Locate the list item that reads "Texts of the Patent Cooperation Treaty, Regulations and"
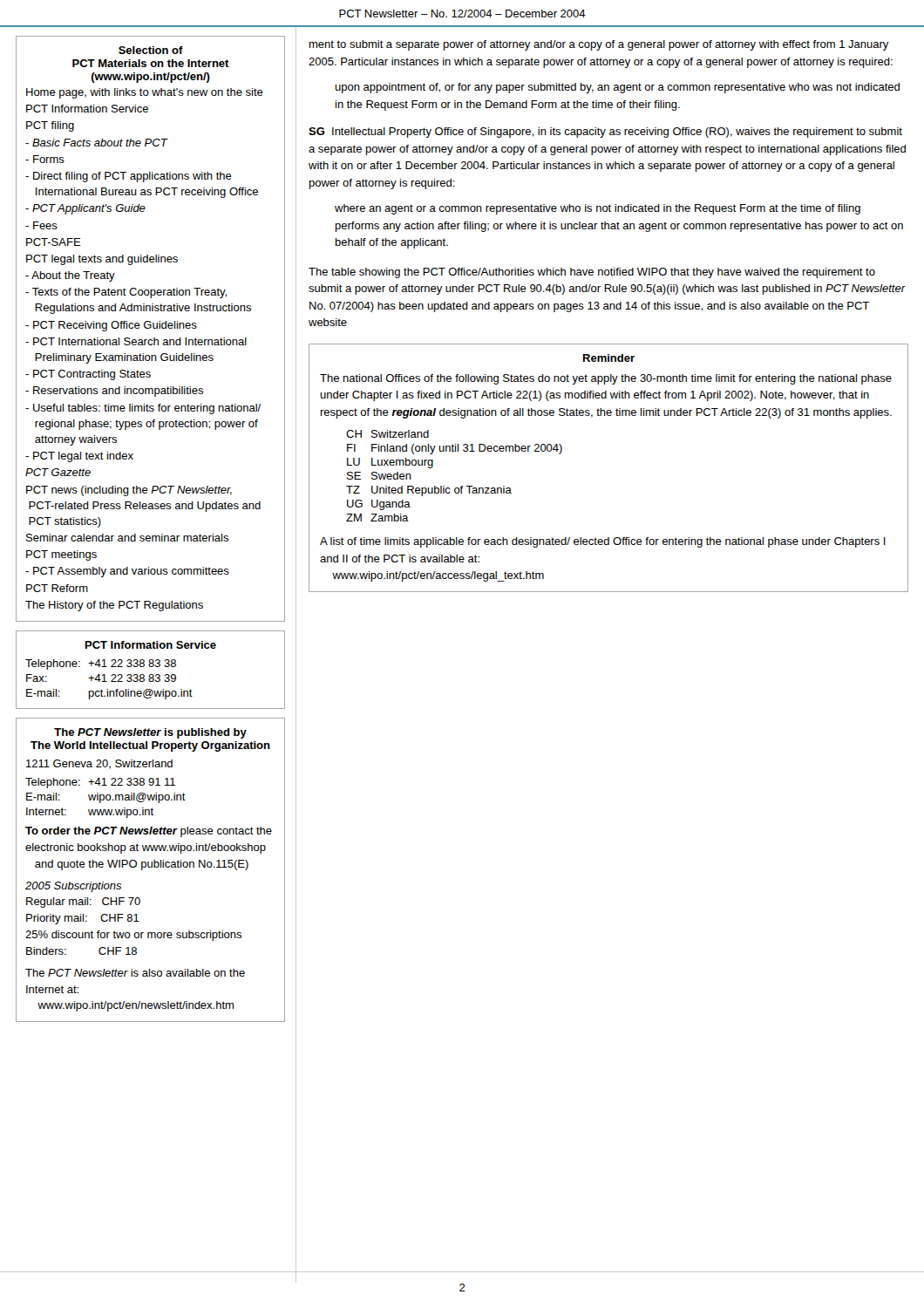Image resolution: width=924 pixels, height=1308 pixels. (138, 300)
